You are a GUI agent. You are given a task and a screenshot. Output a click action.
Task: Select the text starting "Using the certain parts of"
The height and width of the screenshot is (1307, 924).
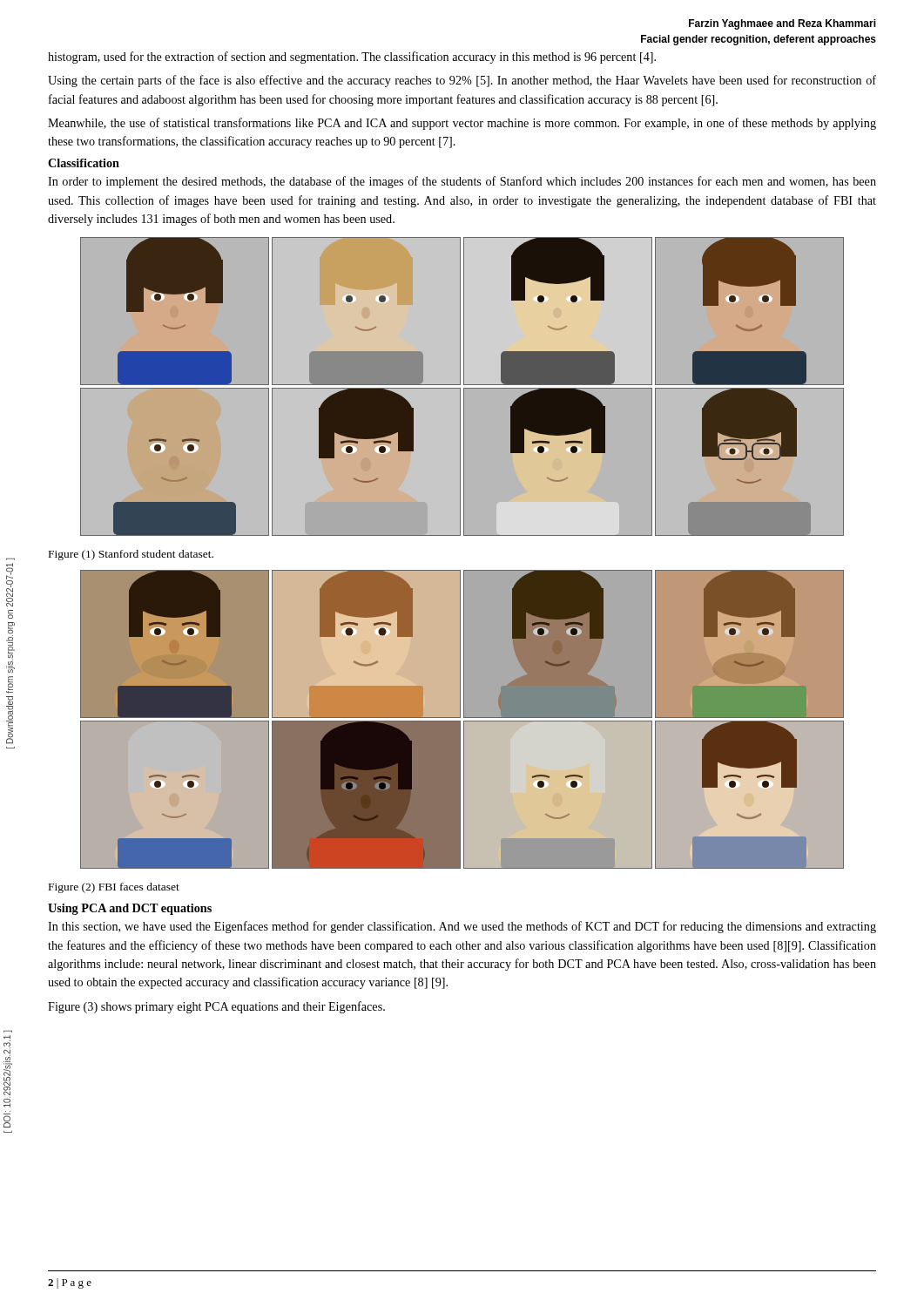click(x=462, y=90)
